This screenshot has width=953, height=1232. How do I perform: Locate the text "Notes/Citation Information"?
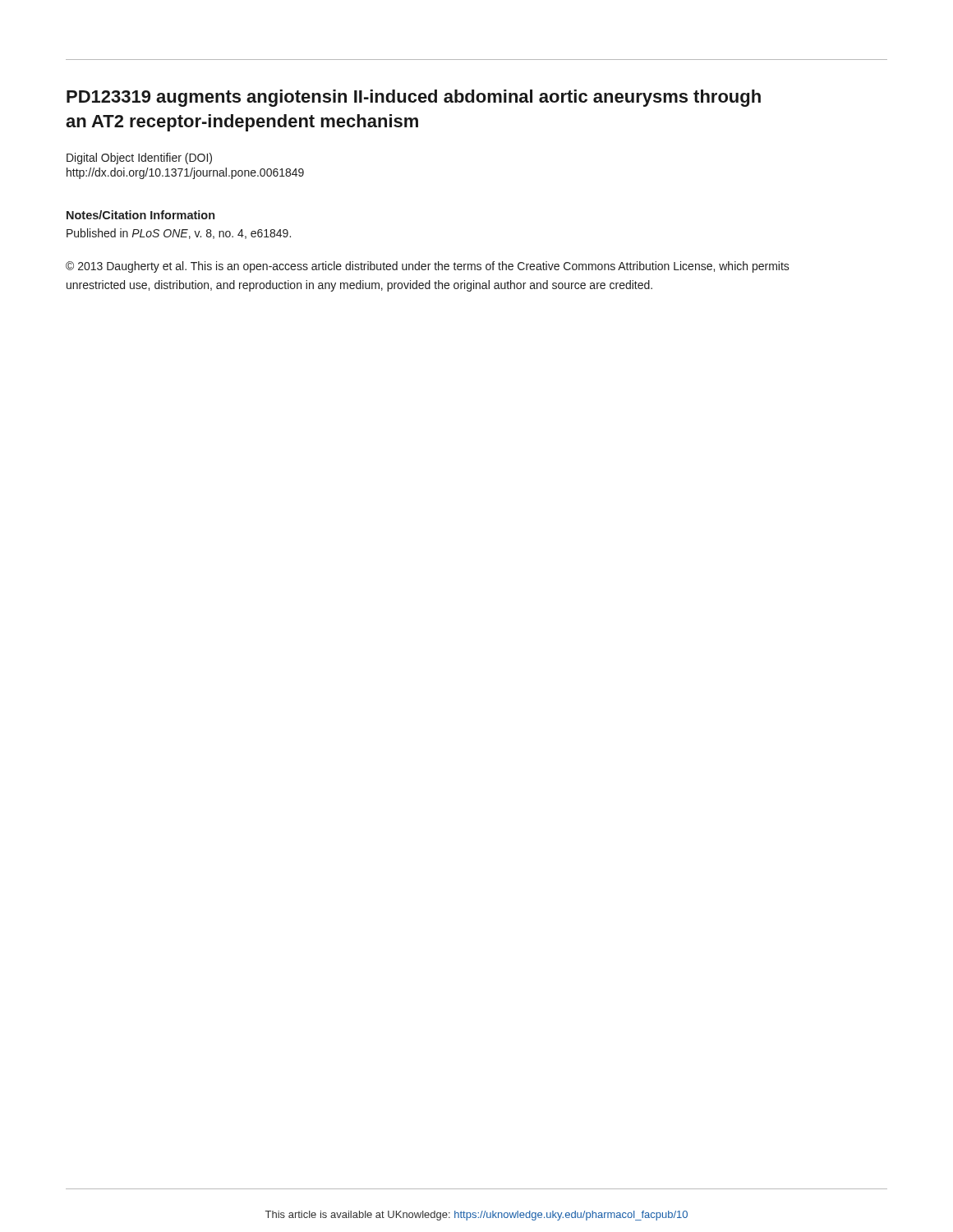pos(141,215)
